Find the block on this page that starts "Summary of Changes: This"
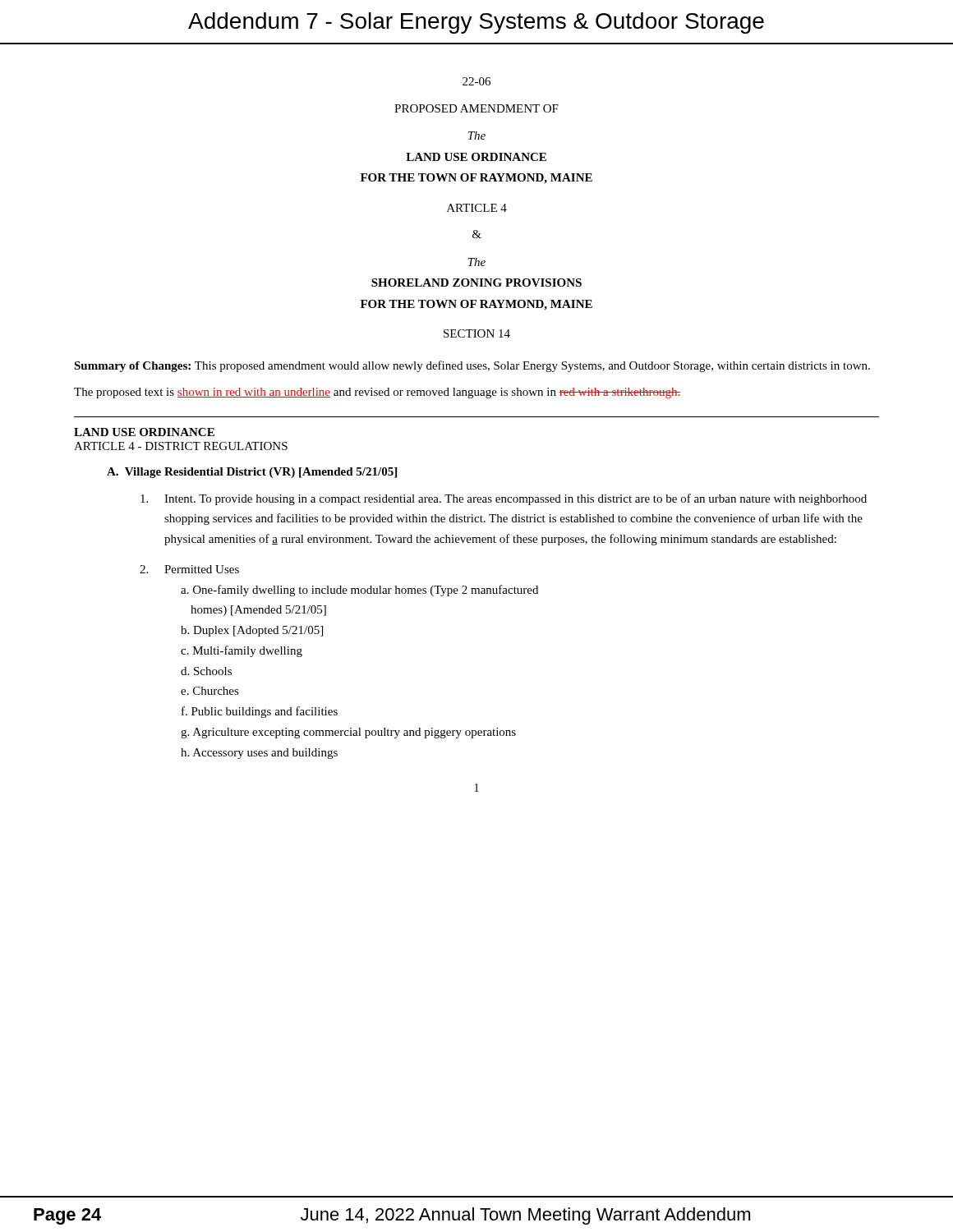This screenshot has width=953, height=1232. click(472, 365)
